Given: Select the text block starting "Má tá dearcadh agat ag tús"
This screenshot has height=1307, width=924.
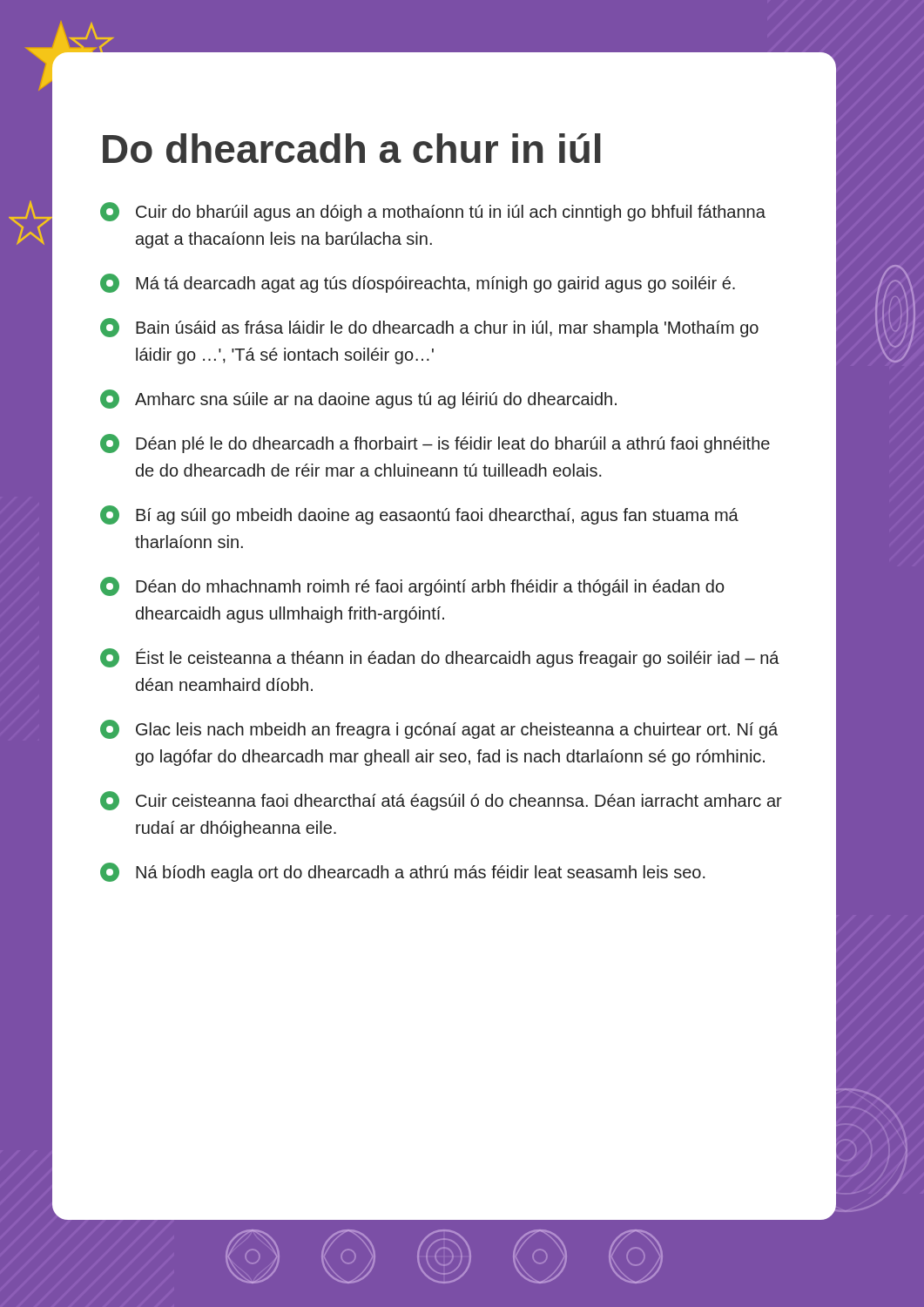Looking at the screenshot, I should (x=444, y=284).
